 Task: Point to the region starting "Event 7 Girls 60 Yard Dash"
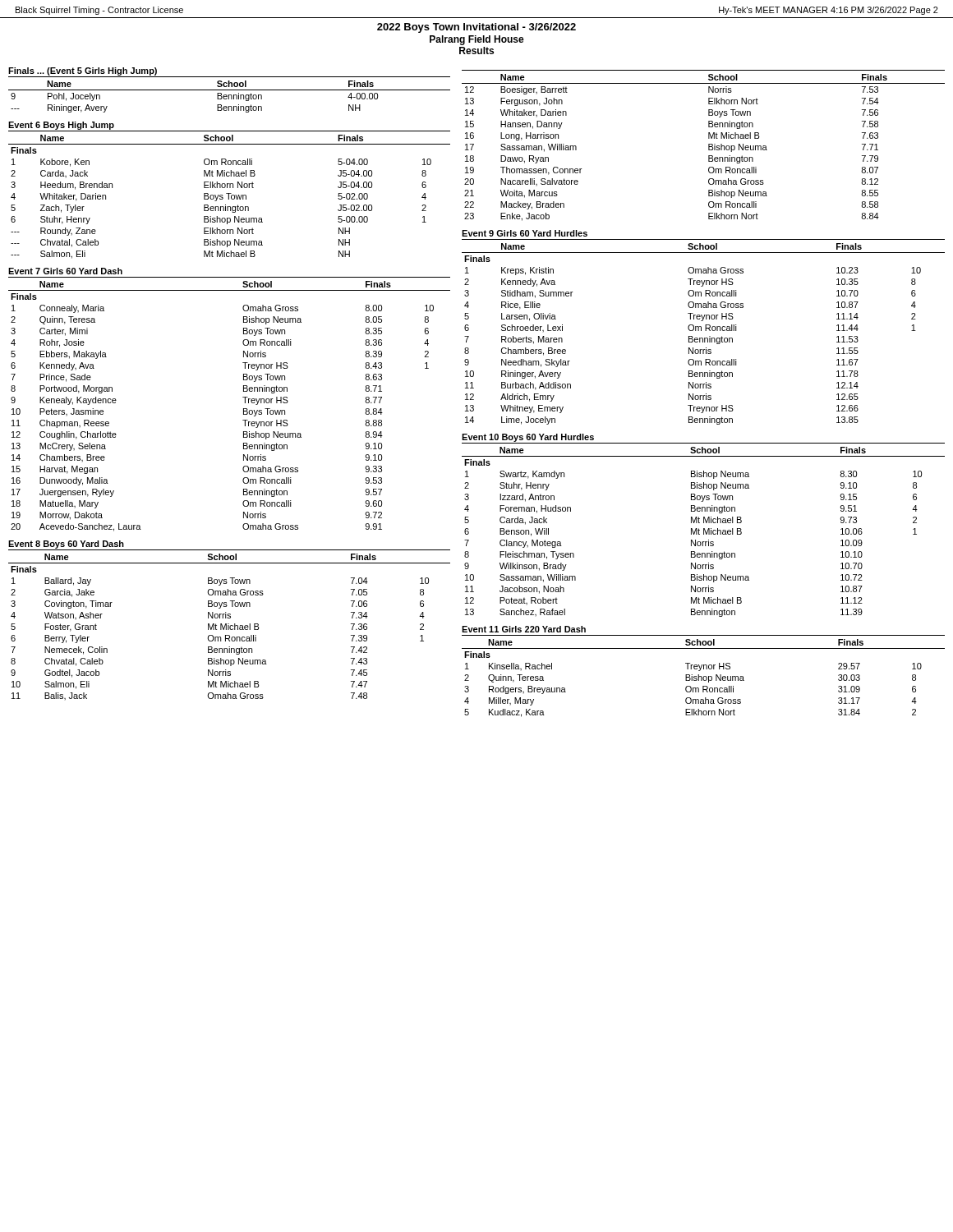65,271
